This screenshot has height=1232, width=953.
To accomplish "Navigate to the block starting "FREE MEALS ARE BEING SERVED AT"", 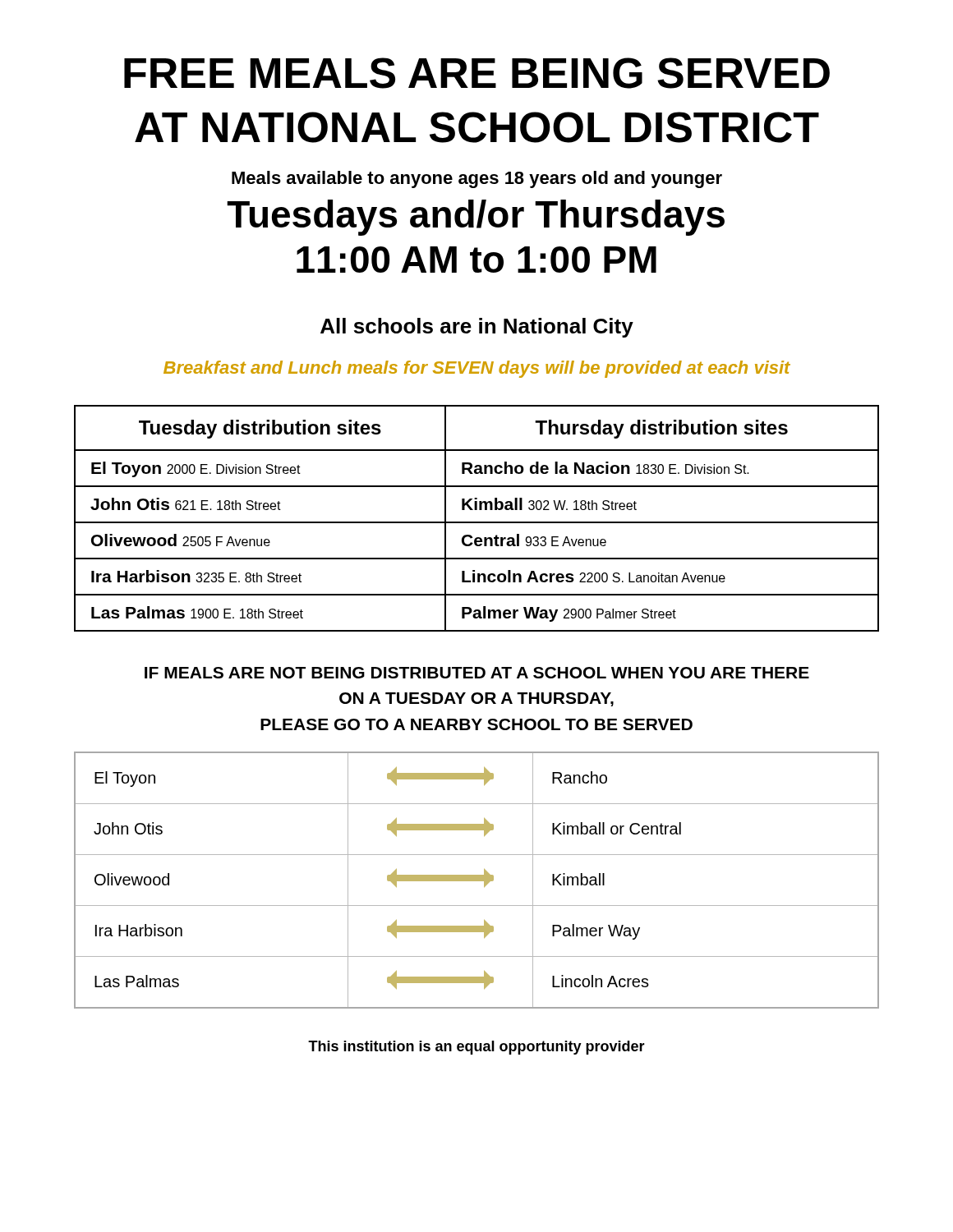I will pos(476,101).
